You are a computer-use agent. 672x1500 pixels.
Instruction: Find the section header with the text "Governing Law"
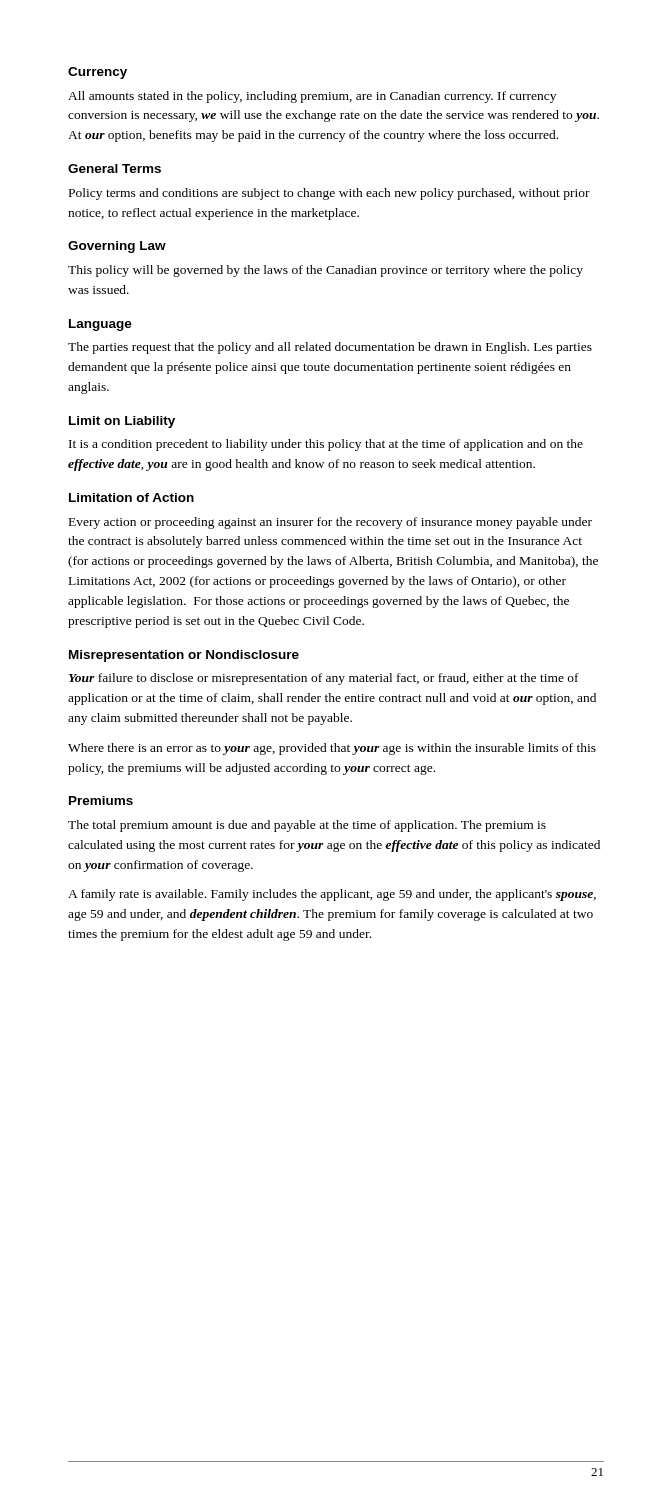pyautogui.click(x=117, y=246)
